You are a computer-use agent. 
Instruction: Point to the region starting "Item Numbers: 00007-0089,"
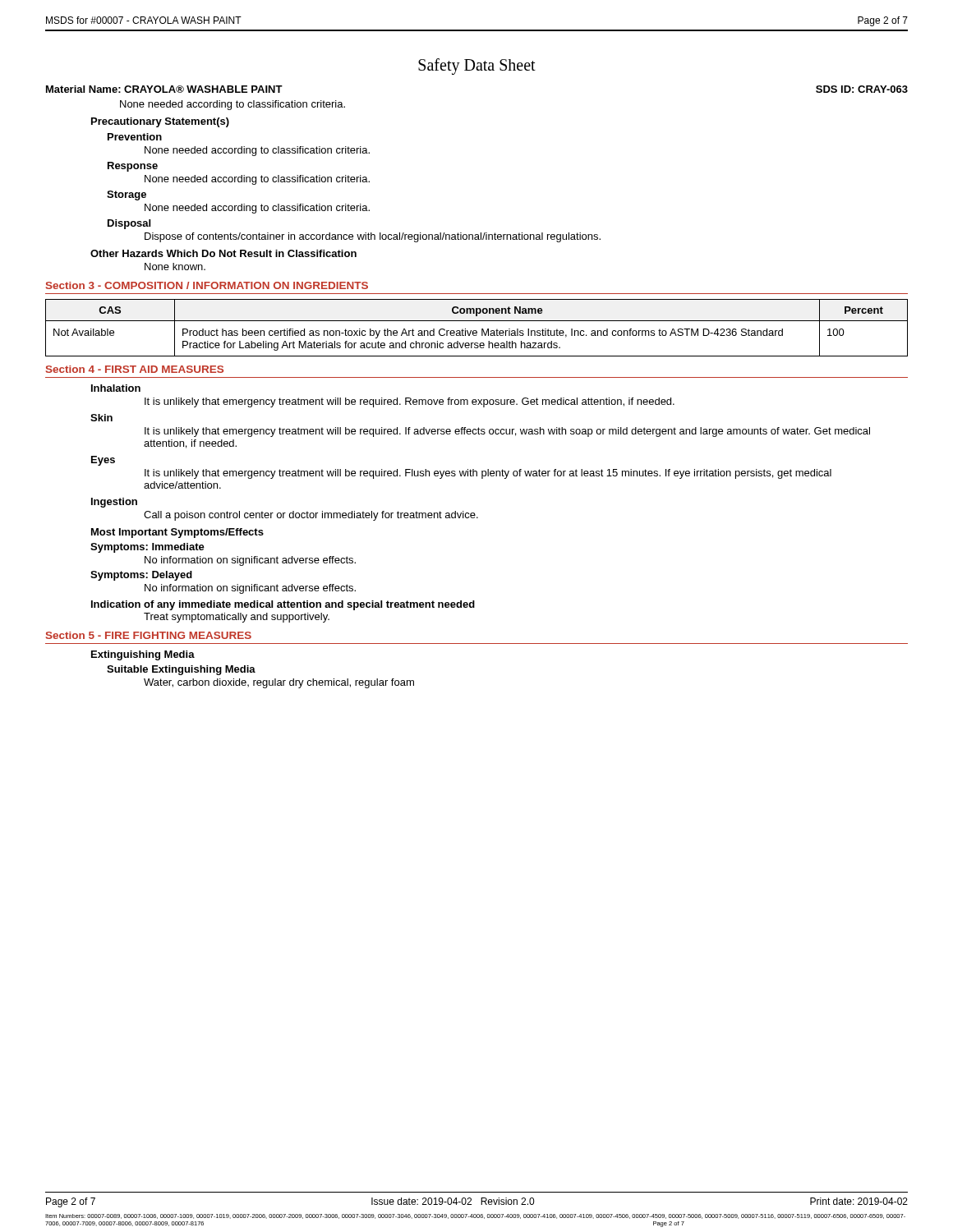(475, 1220)
